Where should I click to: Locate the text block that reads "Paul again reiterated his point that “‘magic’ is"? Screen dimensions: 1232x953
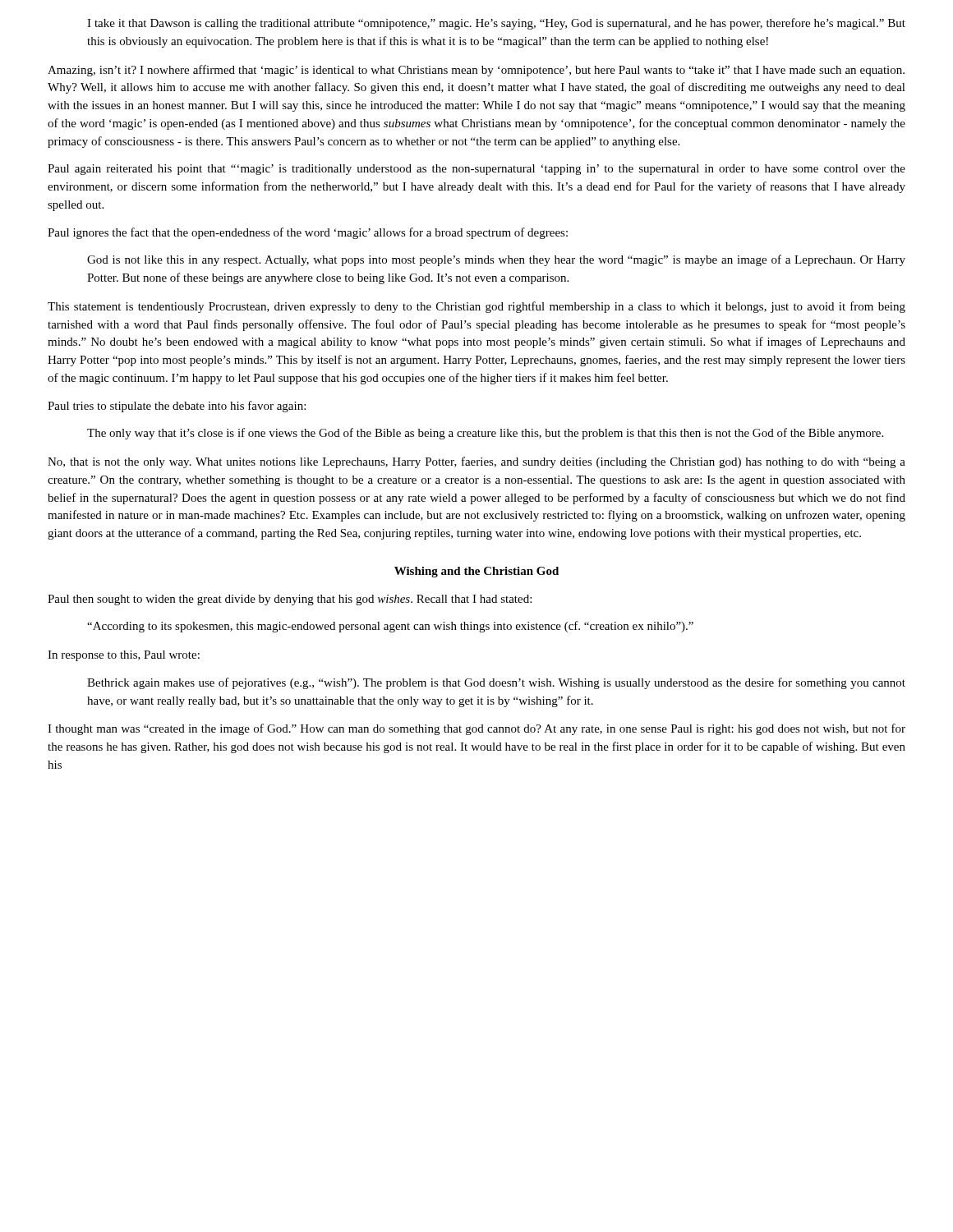pyautogui.click(x=476, y=186)
